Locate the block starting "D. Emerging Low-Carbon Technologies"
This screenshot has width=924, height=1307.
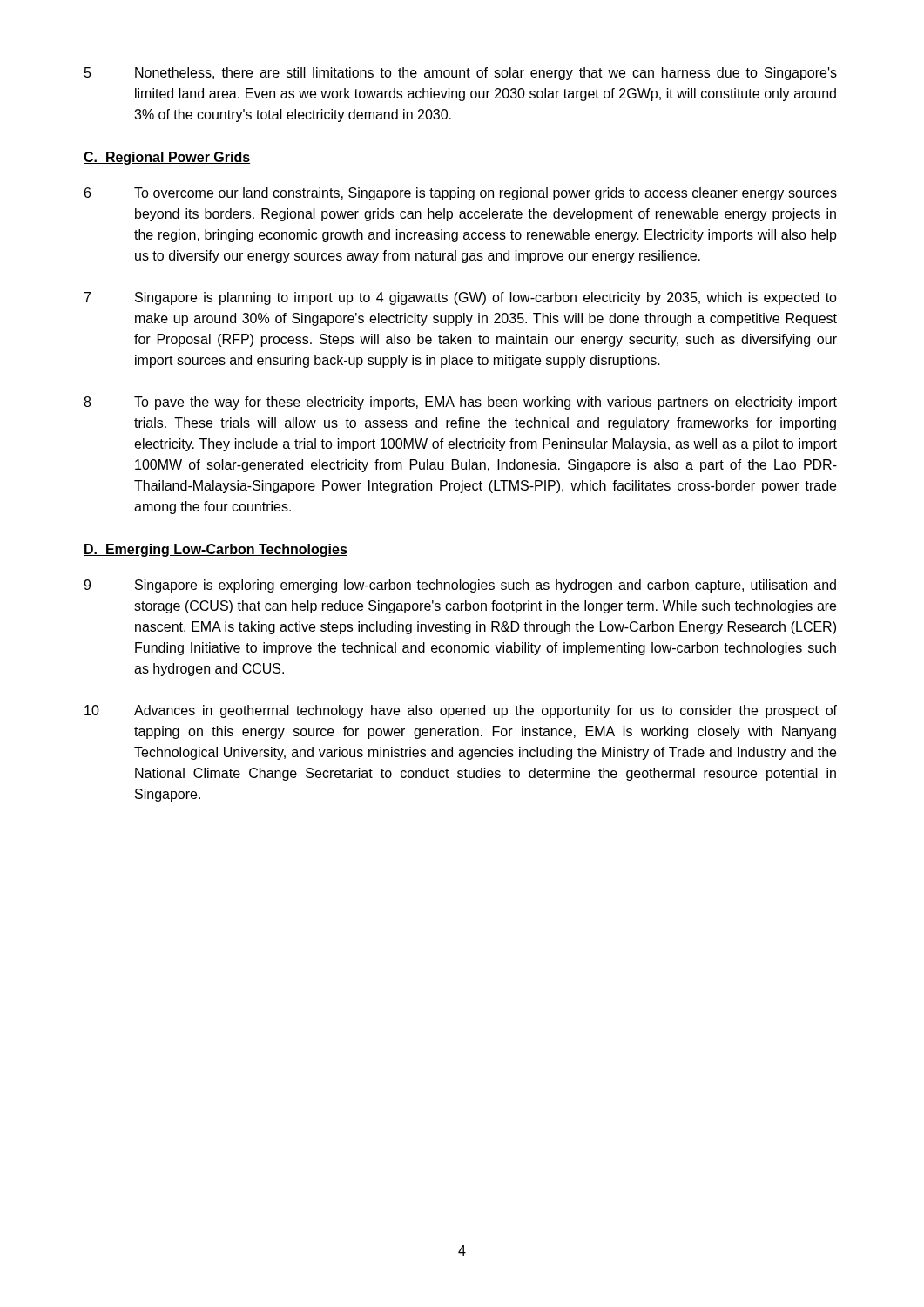click(215, 549)
